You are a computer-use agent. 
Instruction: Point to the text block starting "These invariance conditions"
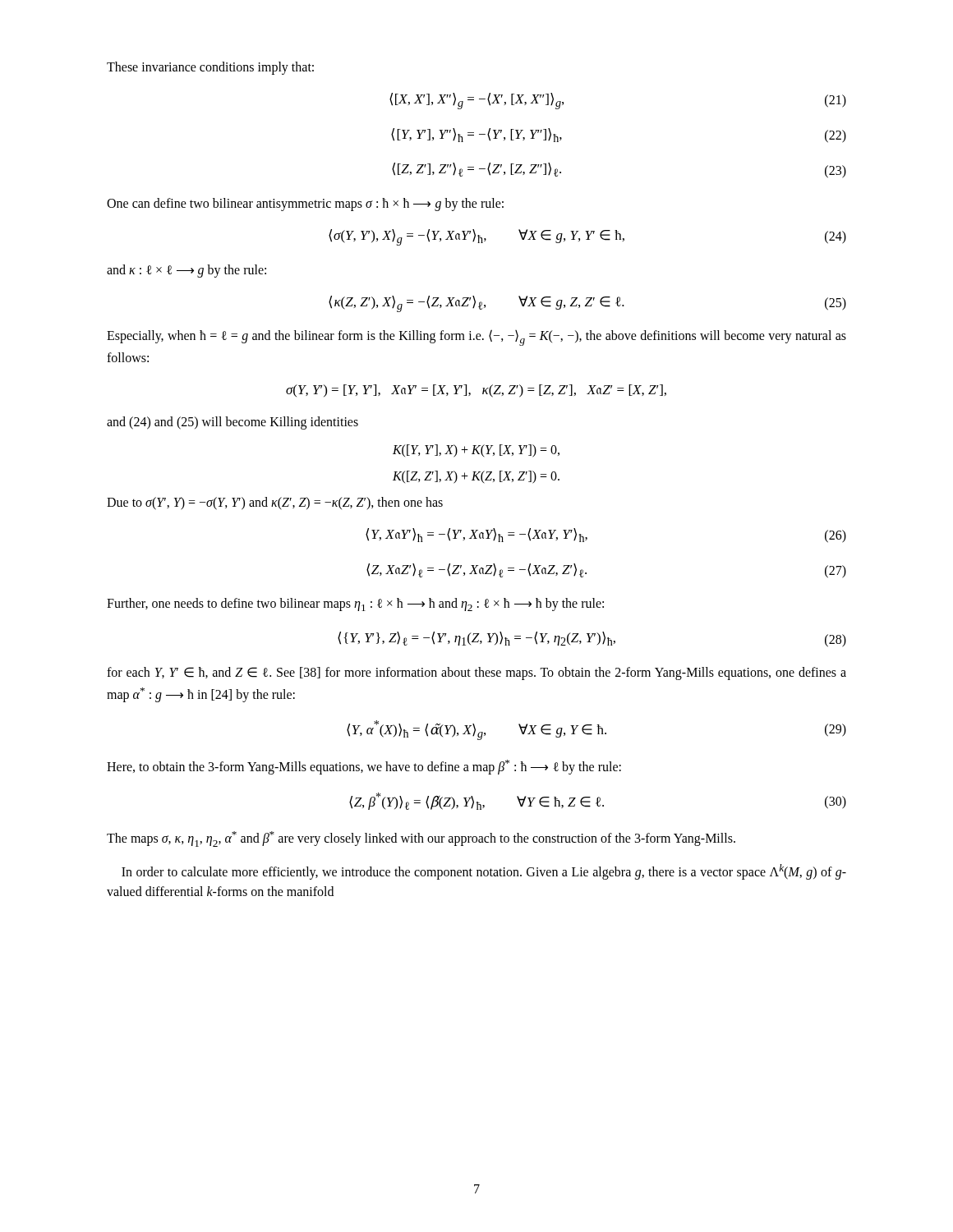click(x=210, y=68)
